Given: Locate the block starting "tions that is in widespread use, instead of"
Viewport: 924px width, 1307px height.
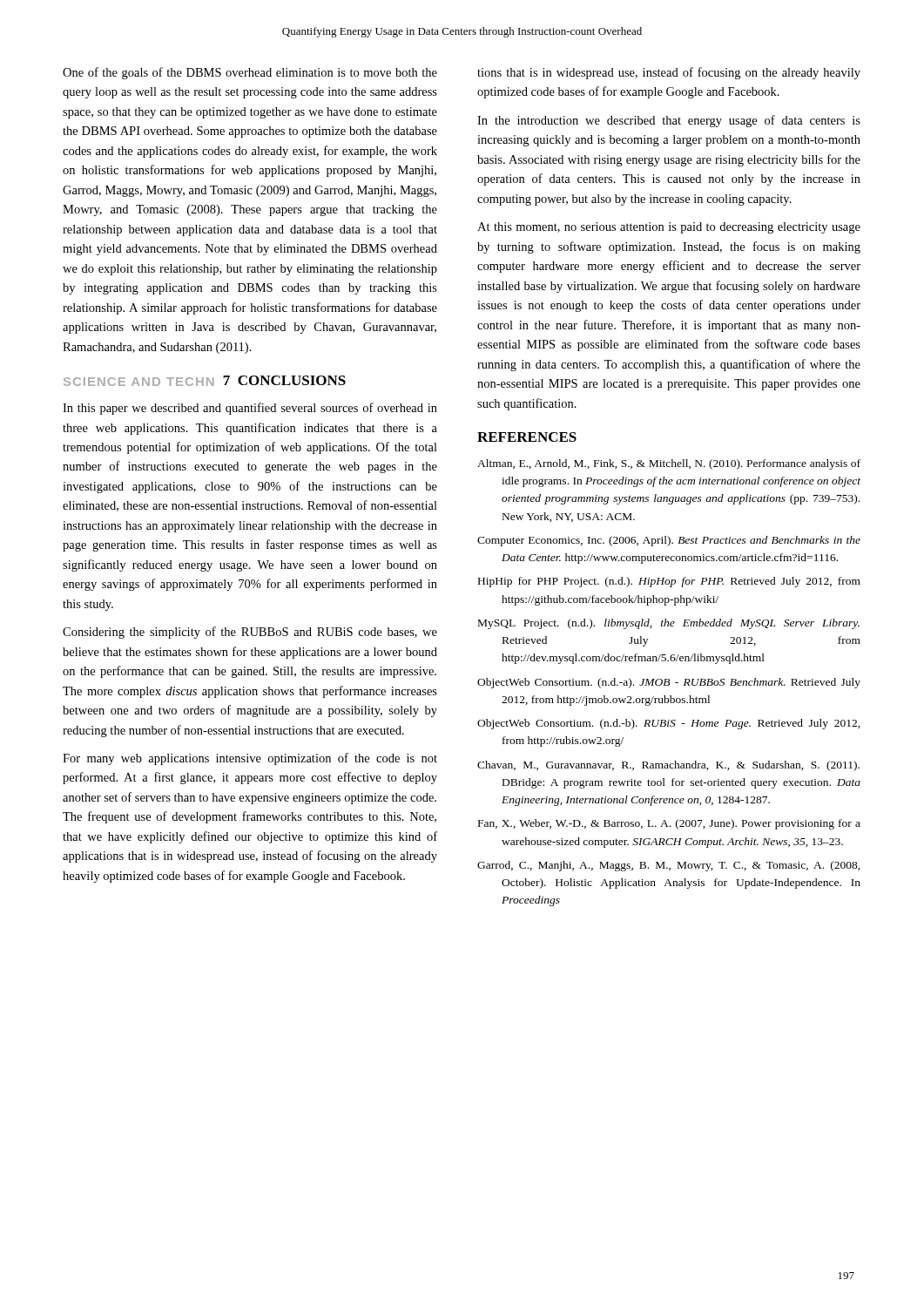Looking at the screenshot, I should pyautogui.click(x=669, y=82).
